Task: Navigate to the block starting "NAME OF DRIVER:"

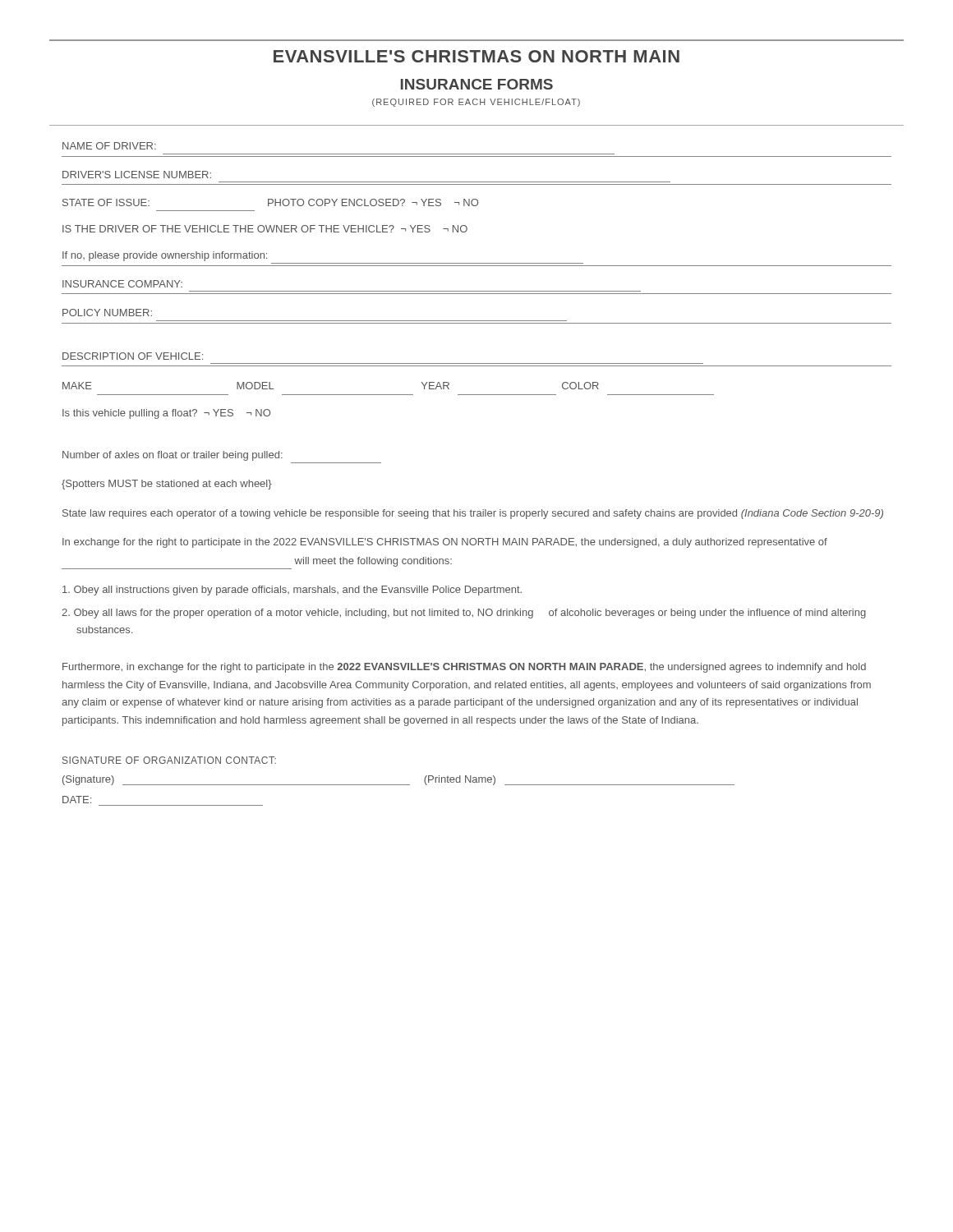Action: 338,147
